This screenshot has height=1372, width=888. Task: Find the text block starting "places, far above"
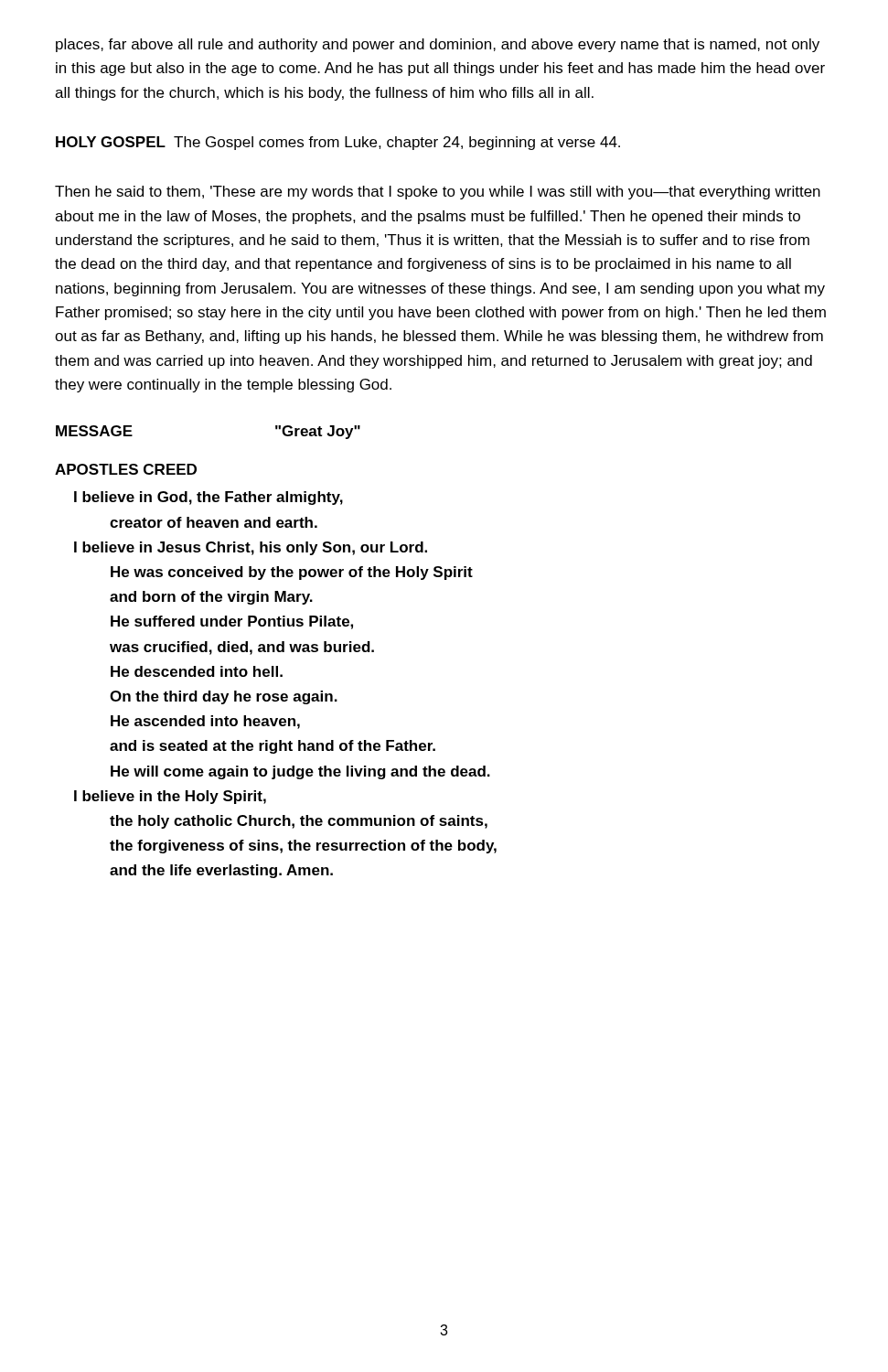pyautogui.click(x=440, y=68)
